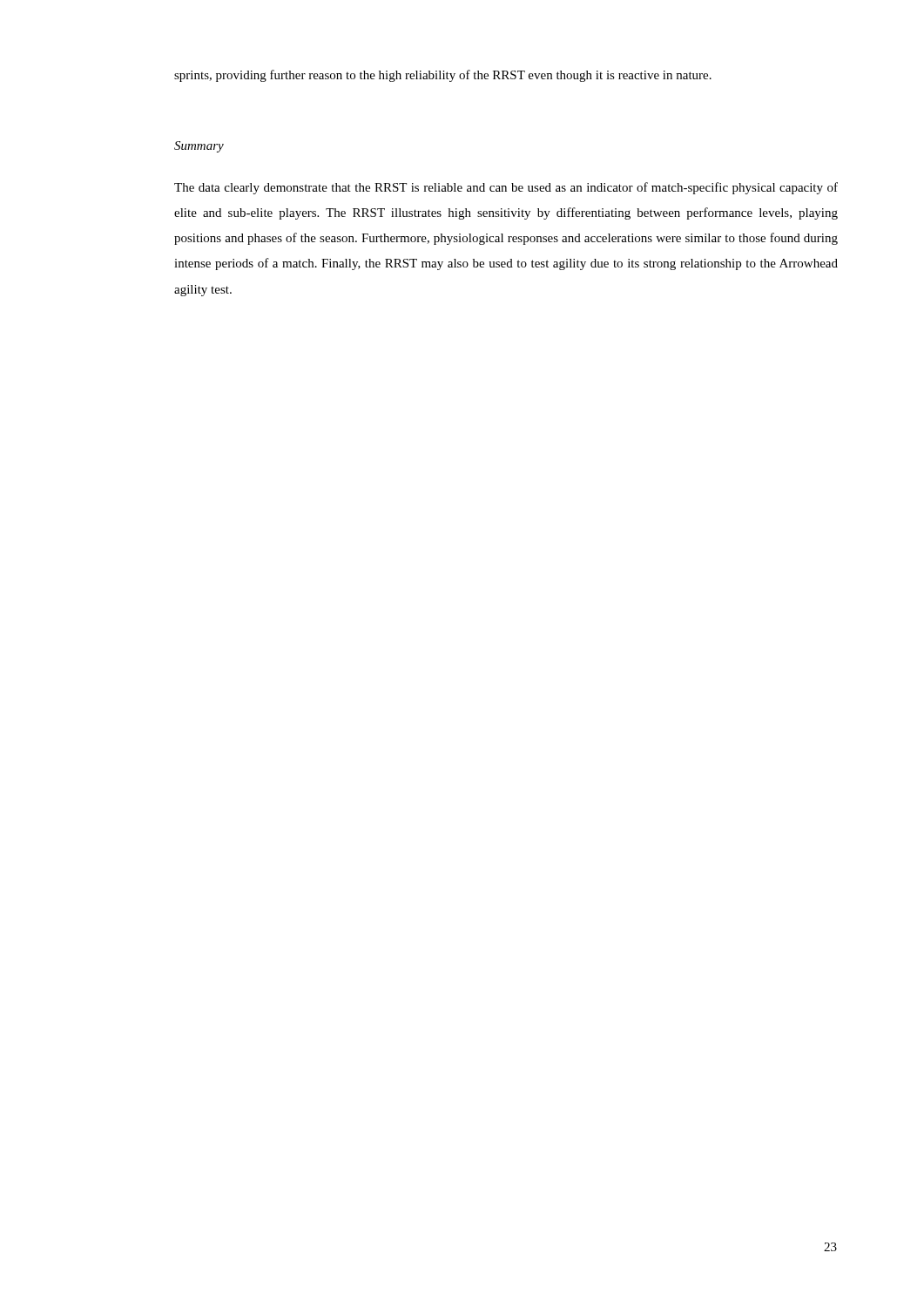Where is the passage that starts "sprints, providing further reason to the"?
The image size is (924, 1307).
click(443, 75)
